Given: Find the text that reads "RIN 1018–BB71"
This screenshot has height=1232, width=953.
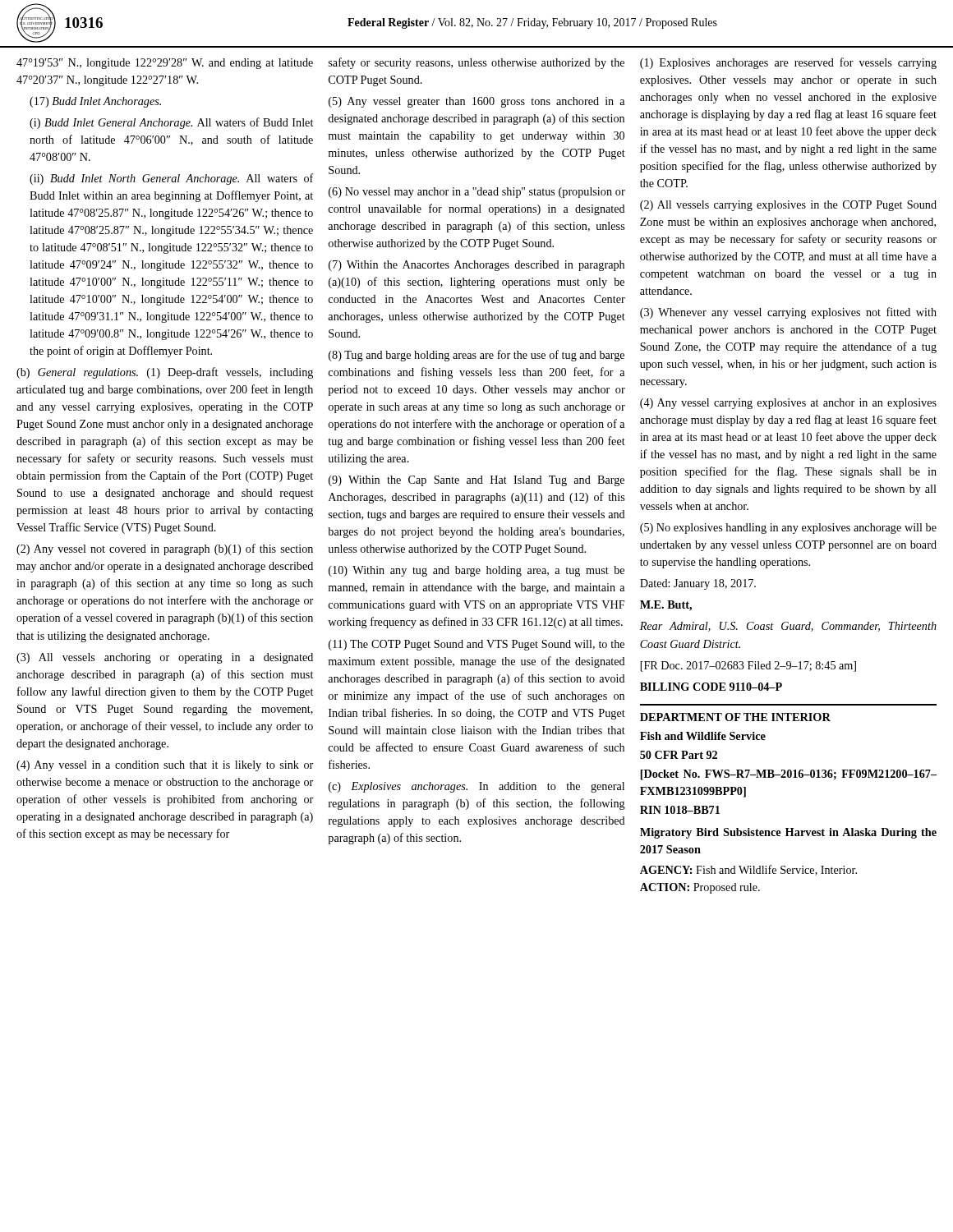Looking at the screenshot, I should (x=680, y=810).
